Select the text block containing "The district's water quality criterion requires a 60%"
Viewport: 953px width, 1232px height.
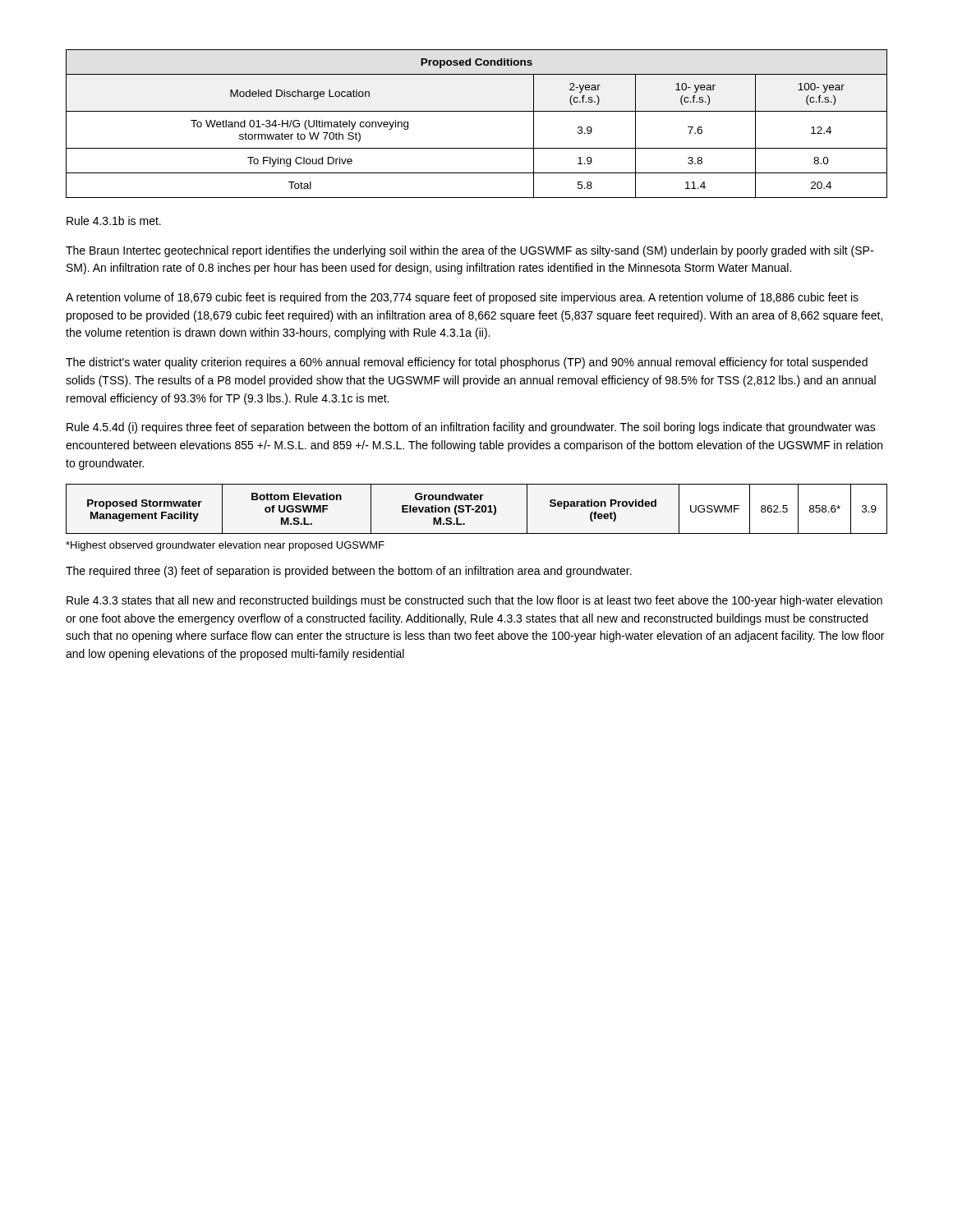(x=471, y=380)
